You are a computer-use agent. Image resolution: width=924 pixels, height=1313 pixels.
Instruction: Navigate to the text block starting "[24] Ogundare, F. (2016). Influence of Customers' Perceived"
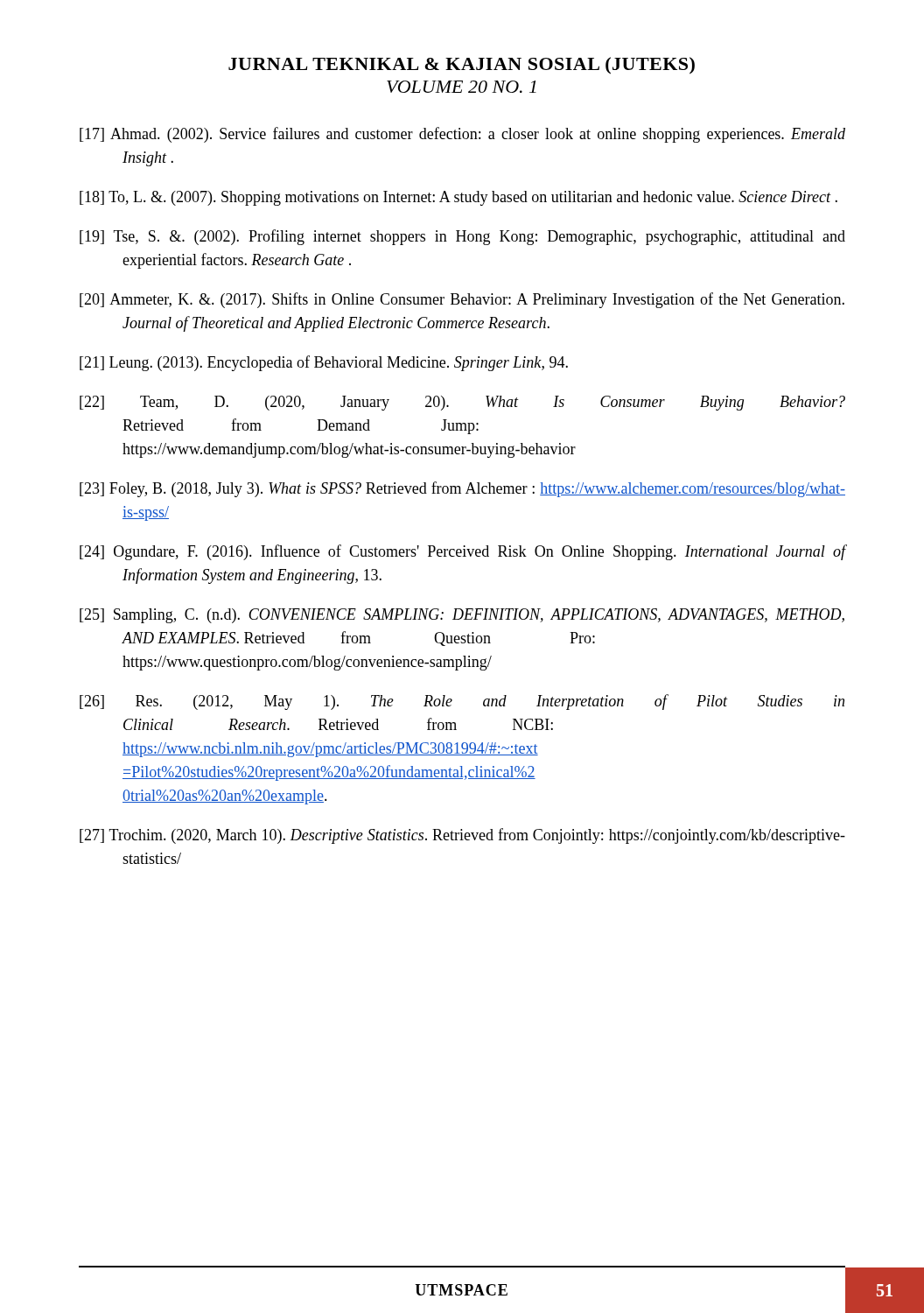click(462, 564)
